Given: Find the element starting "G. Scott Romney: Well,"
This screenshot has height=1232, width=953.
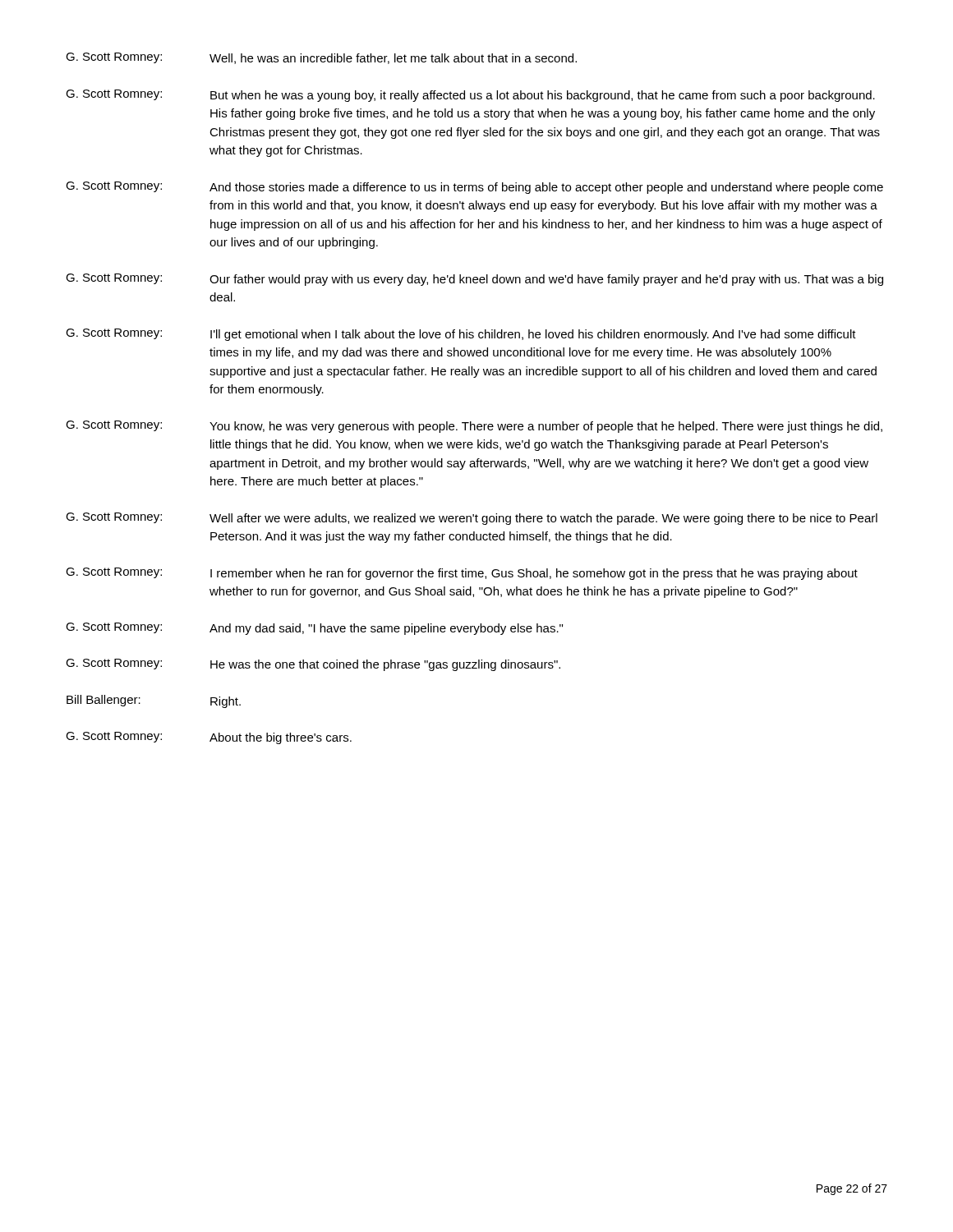Looking at the screenshot, I should pyautogui.click(x=476, y=59).
